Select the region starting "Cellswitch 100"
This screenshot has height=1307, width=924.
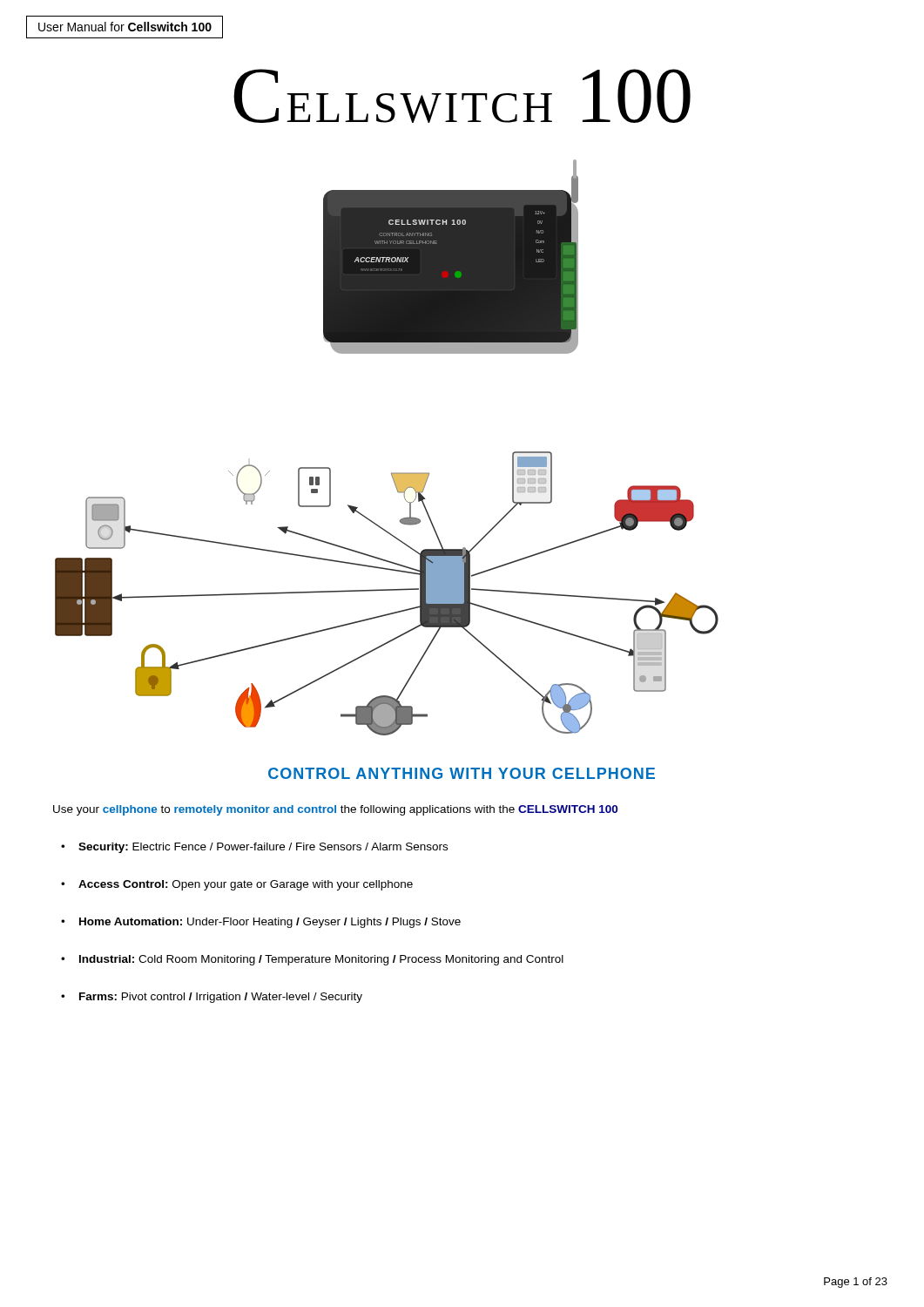click(462, 95)
